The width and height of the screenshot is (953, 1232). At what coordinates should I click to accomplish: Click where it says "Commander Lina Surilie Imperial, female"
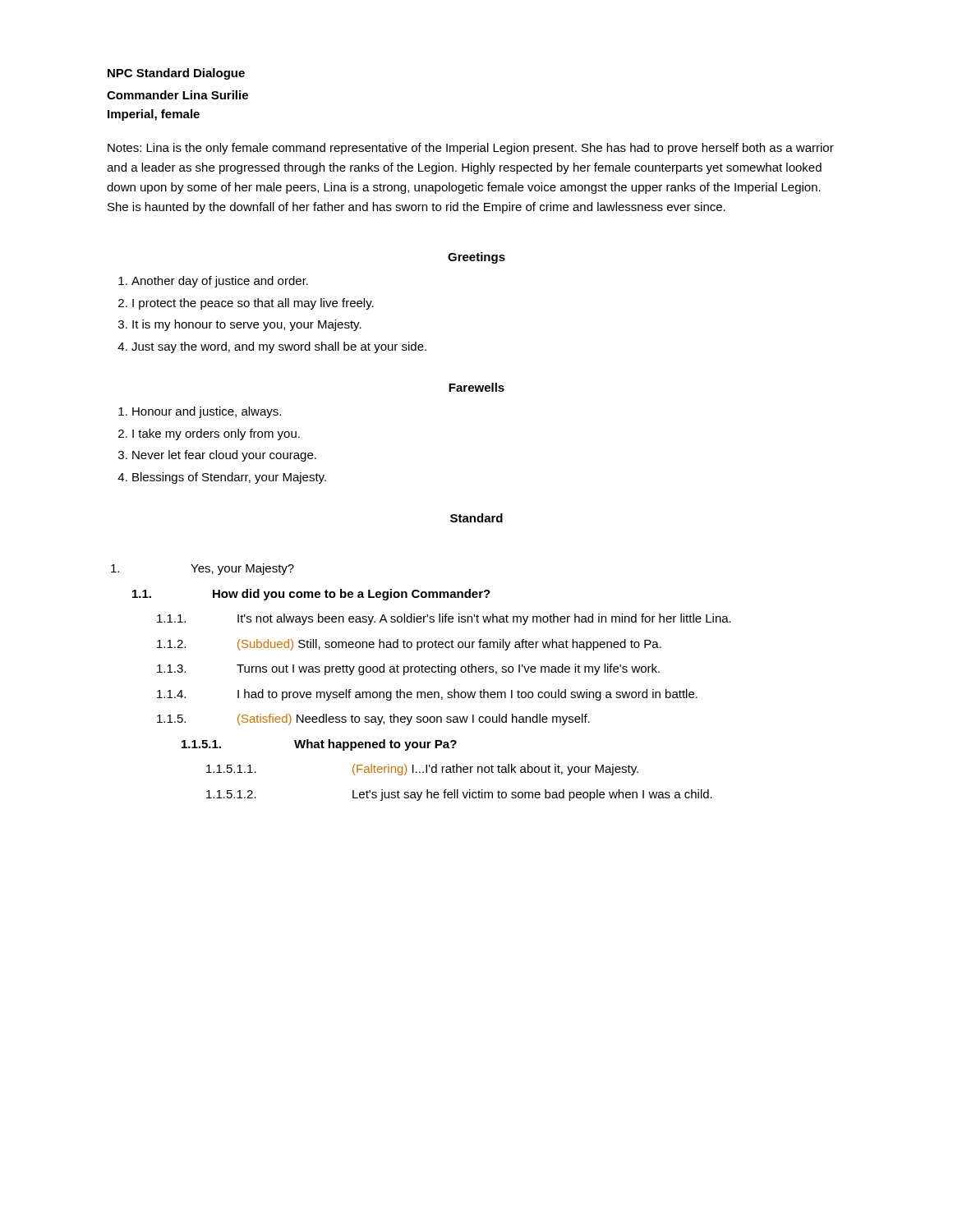point(178,104)
